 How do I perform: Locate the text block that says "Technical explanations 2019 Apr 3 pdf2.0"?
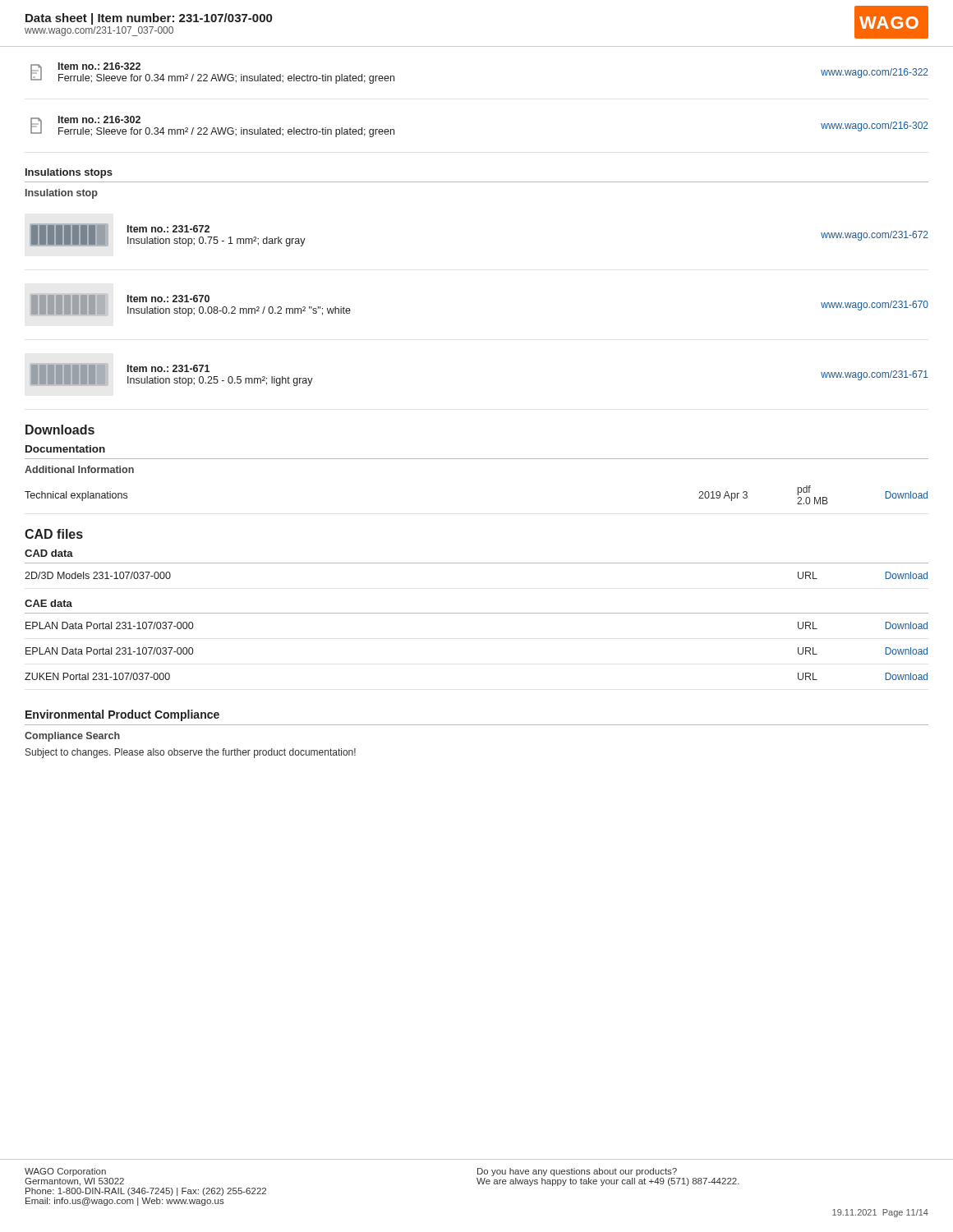click(x=82, y=495)
